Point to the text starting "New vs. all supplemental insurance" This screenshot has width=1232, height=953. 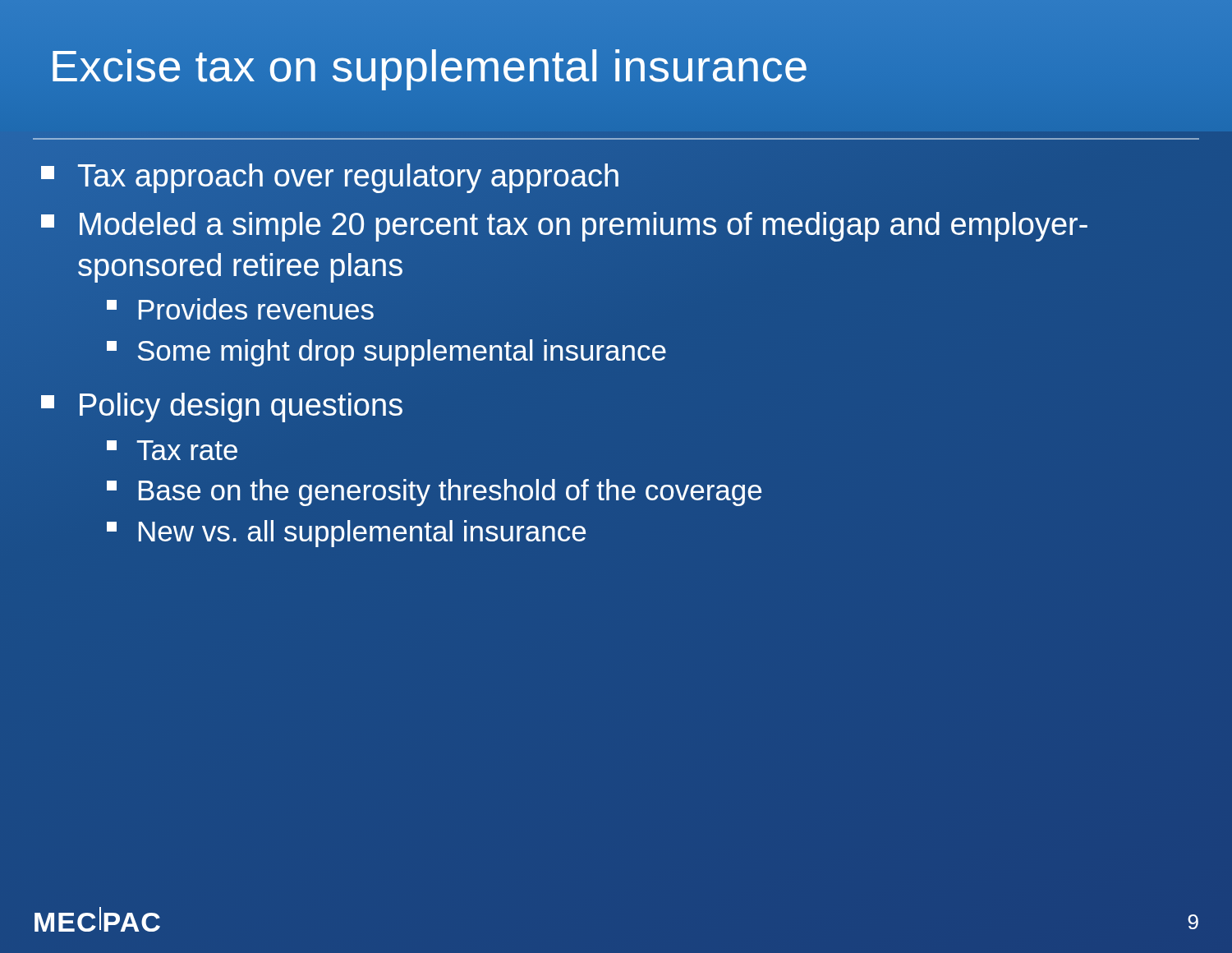(346, 534)
